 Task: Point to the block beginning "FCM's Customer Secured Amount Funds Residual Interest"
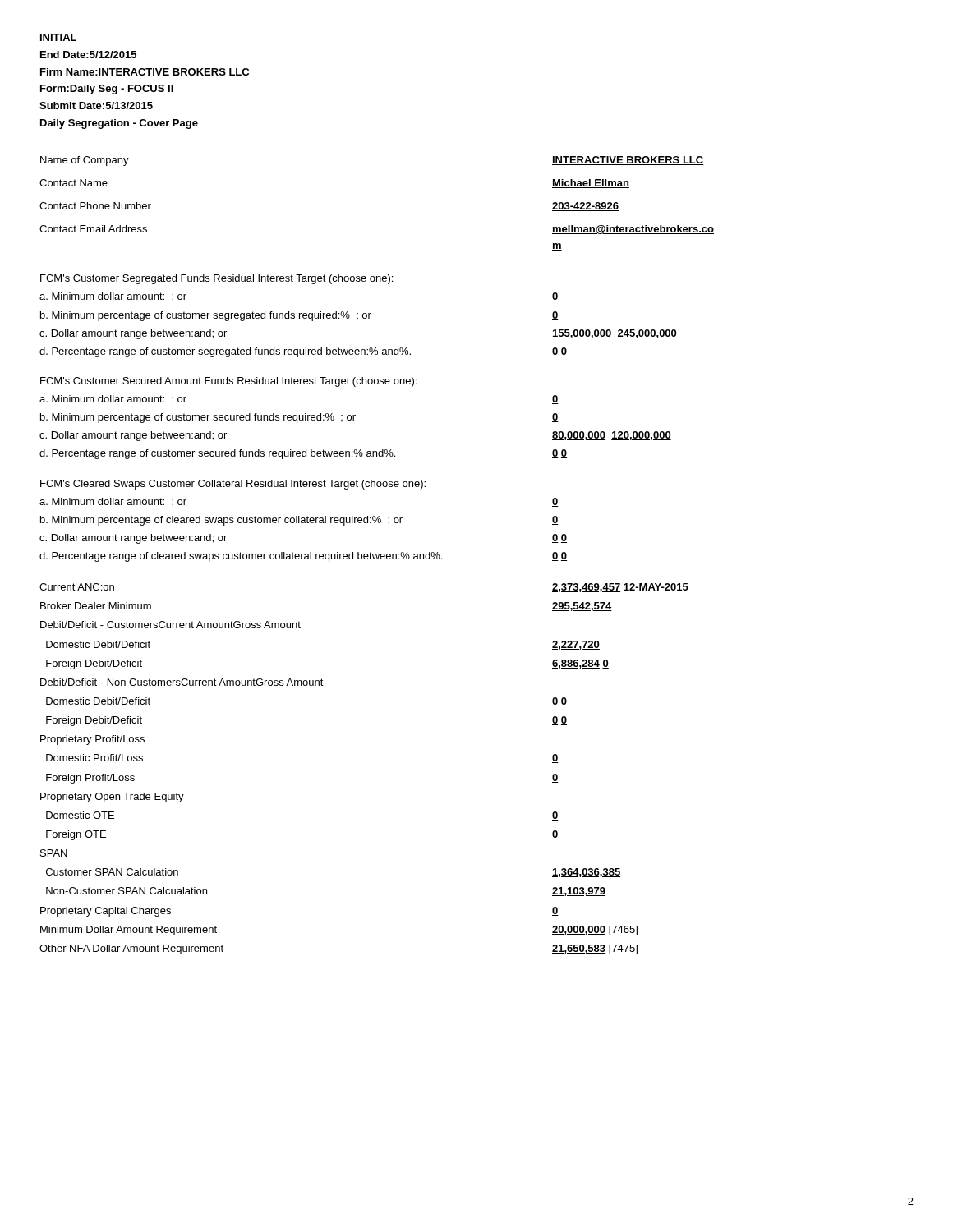pos(228,382)
